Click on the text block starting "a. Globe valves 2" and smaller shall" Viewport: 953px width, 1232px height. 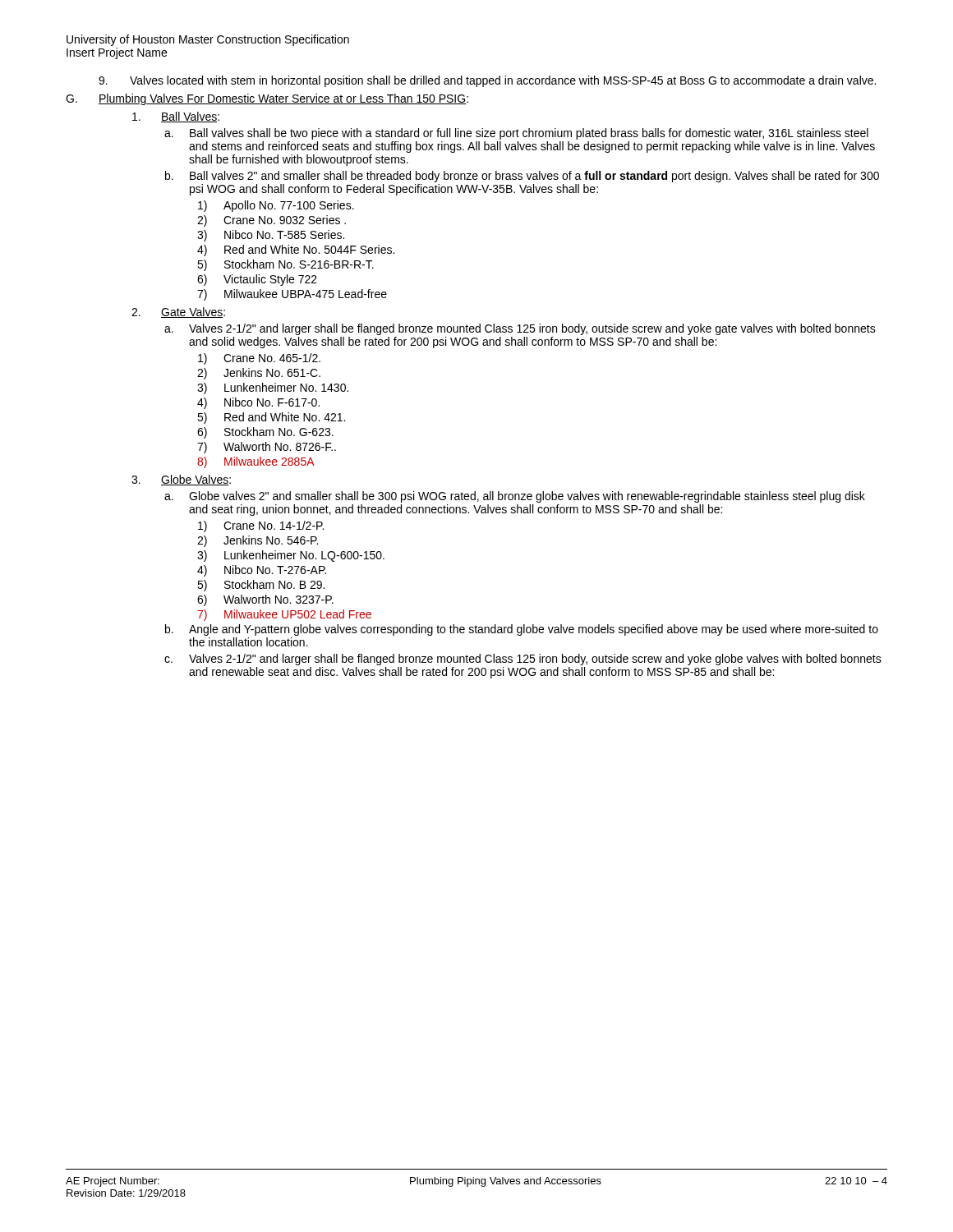526,503
